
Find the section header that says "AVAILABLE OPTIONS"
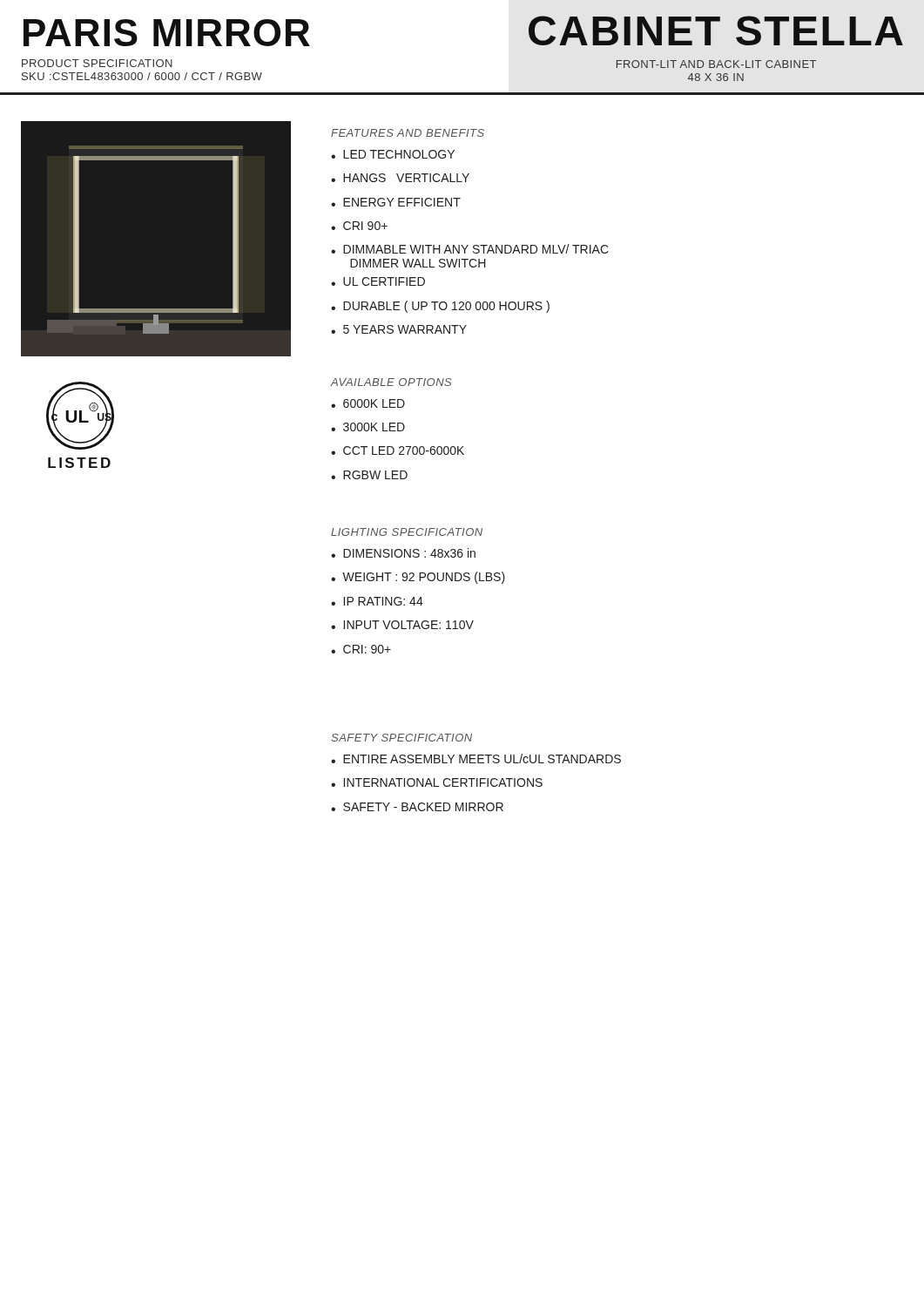392,382
